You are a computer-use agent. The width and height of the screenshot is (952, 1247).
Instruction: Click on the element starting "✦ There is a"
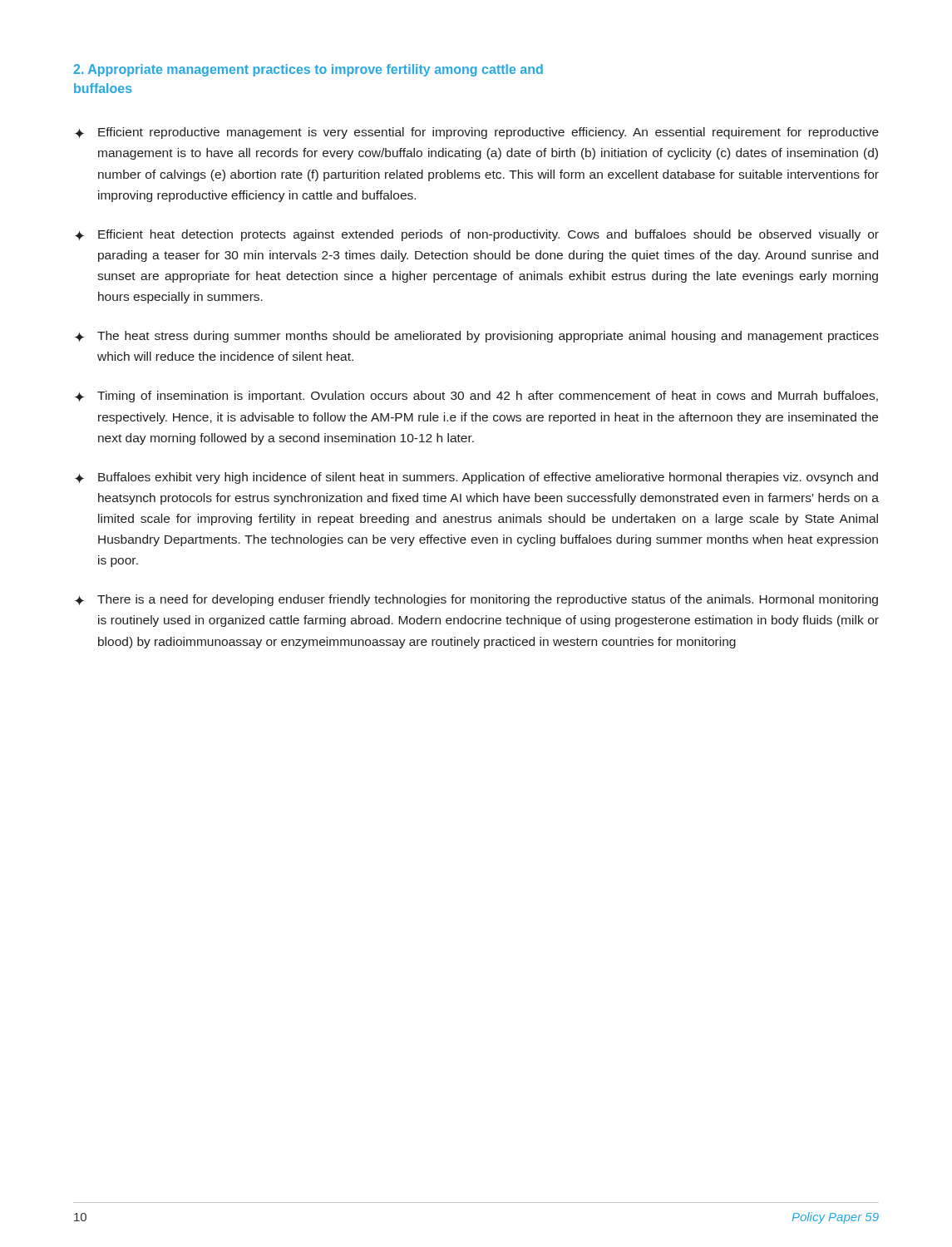(x=476, y=620)
